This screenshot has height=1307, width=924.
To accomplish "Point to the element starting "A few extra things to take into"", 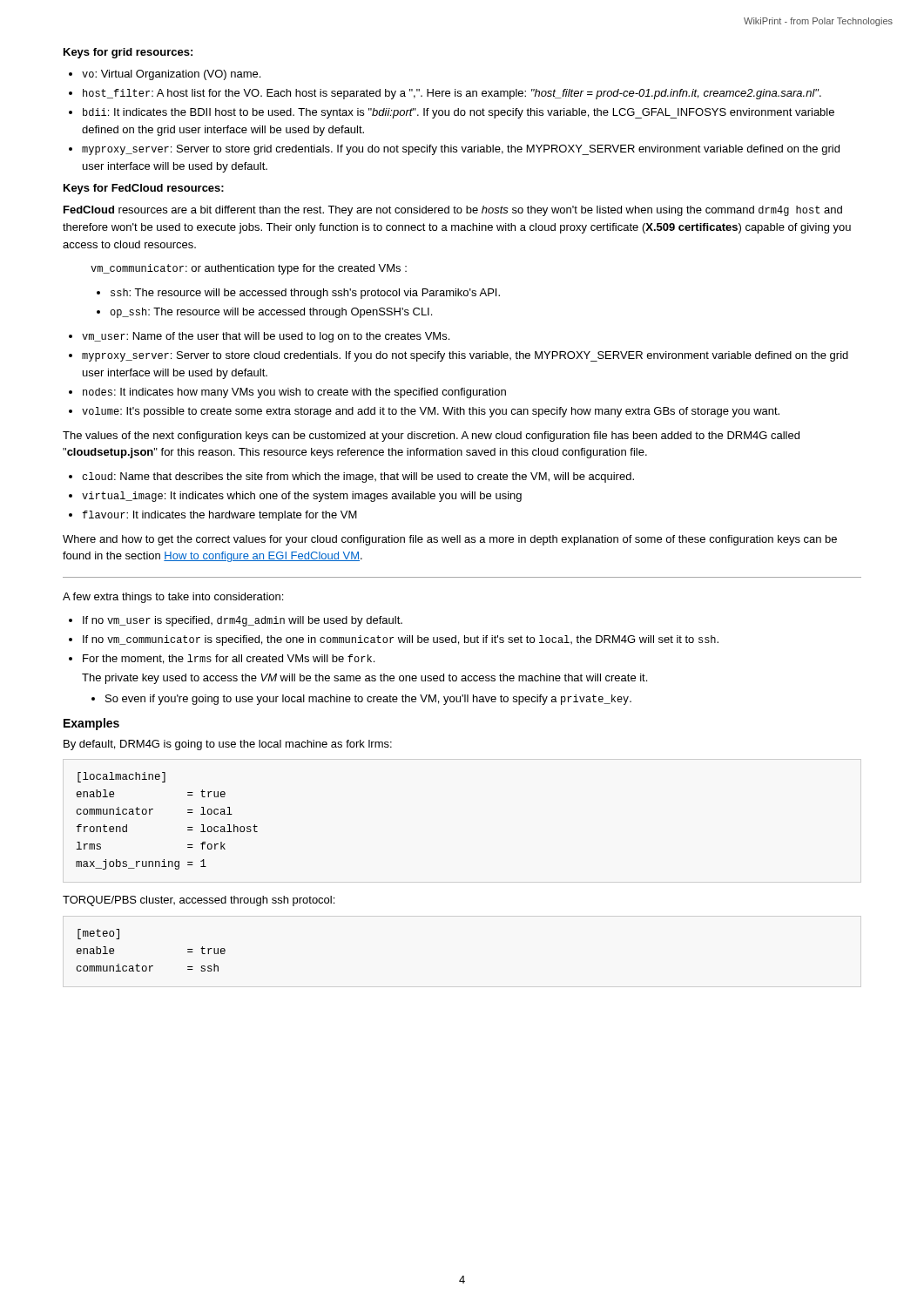I will 173,596.
